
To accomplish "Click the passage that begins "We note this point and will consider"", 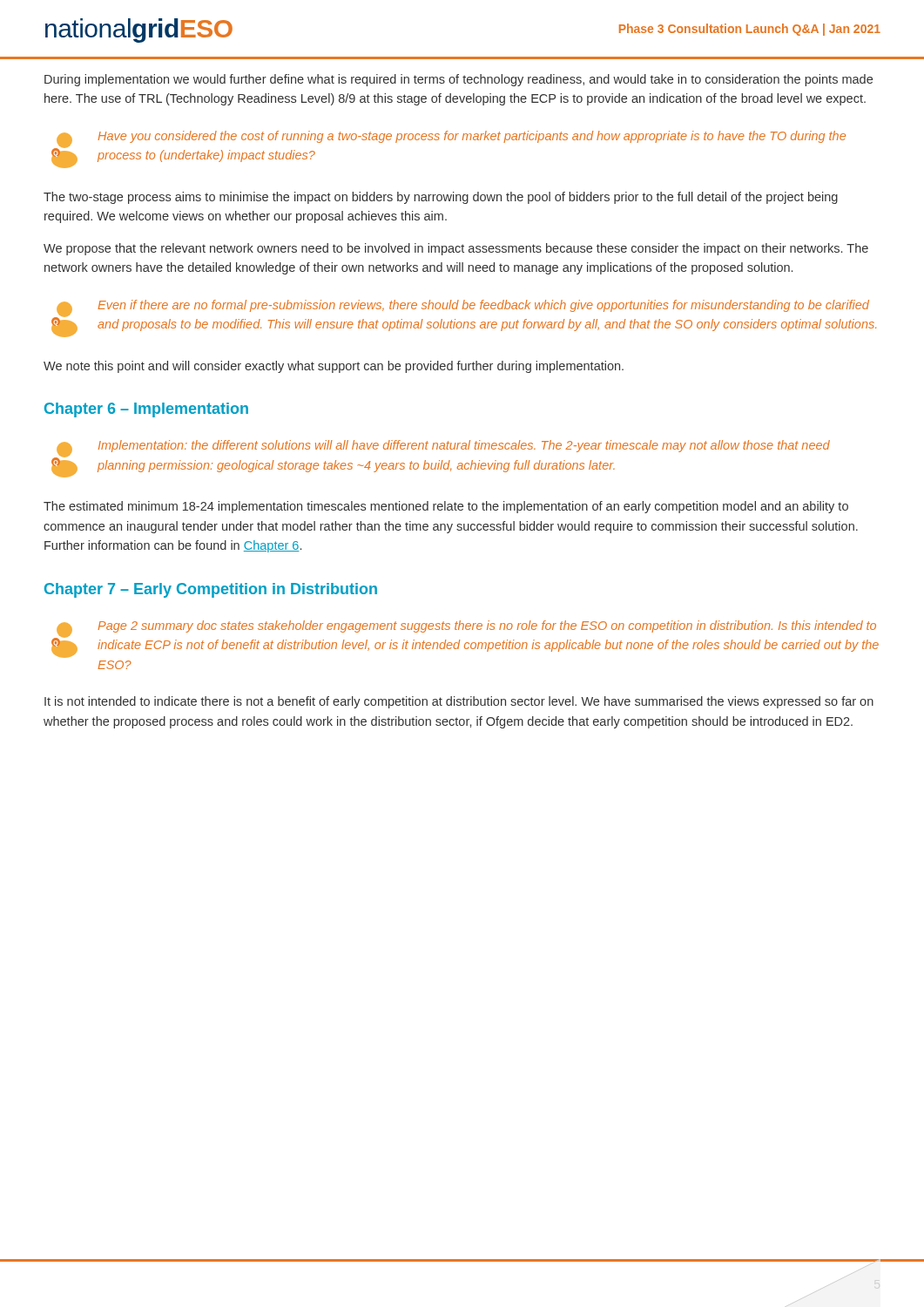I will 334,366.
